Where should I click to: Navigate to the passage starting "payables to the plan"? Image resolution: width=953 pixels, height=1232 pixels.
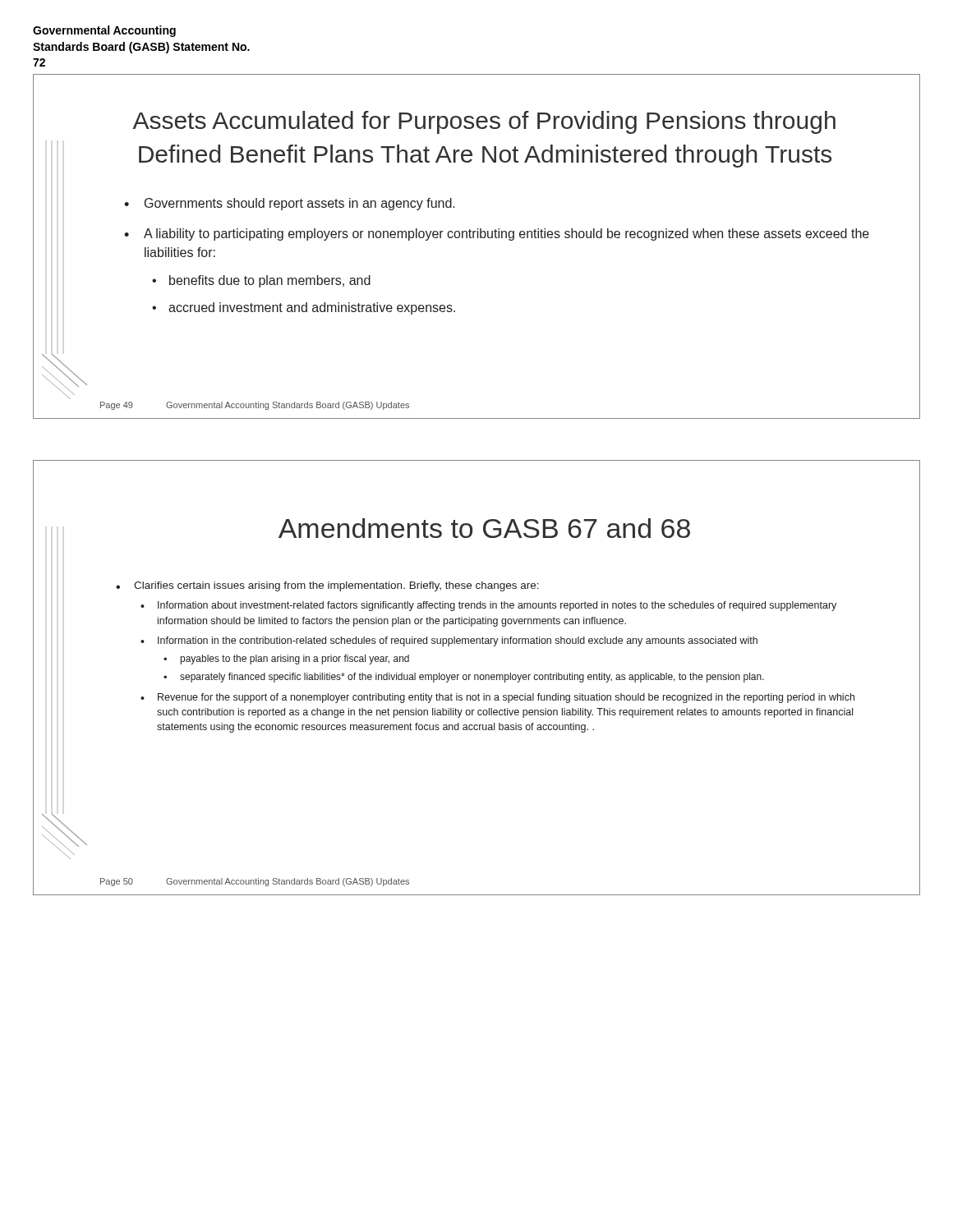(x=295, y=659)
